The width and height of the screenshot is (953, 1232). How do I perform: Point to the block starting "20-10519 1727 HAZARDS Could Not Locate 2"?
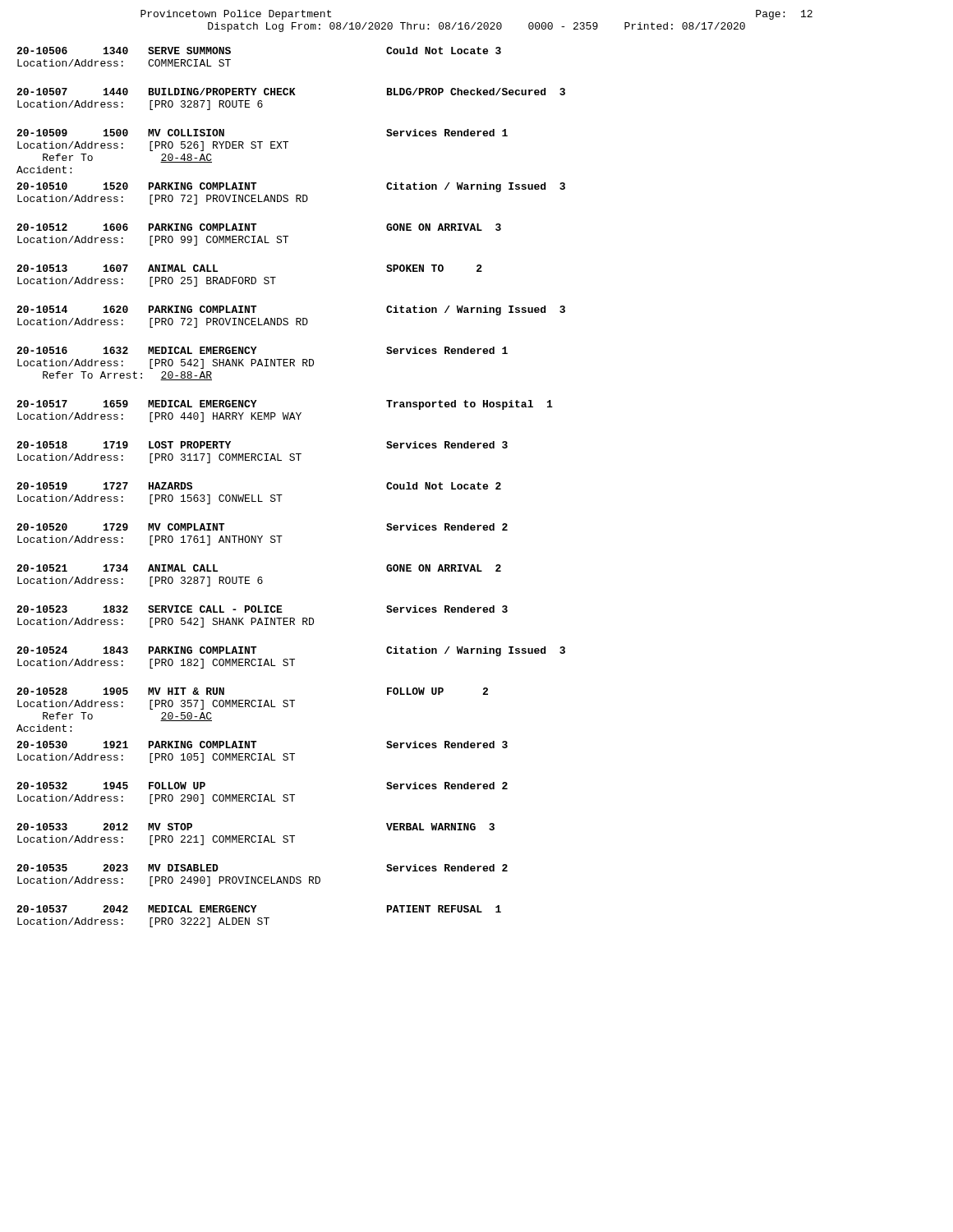(476, 493)
